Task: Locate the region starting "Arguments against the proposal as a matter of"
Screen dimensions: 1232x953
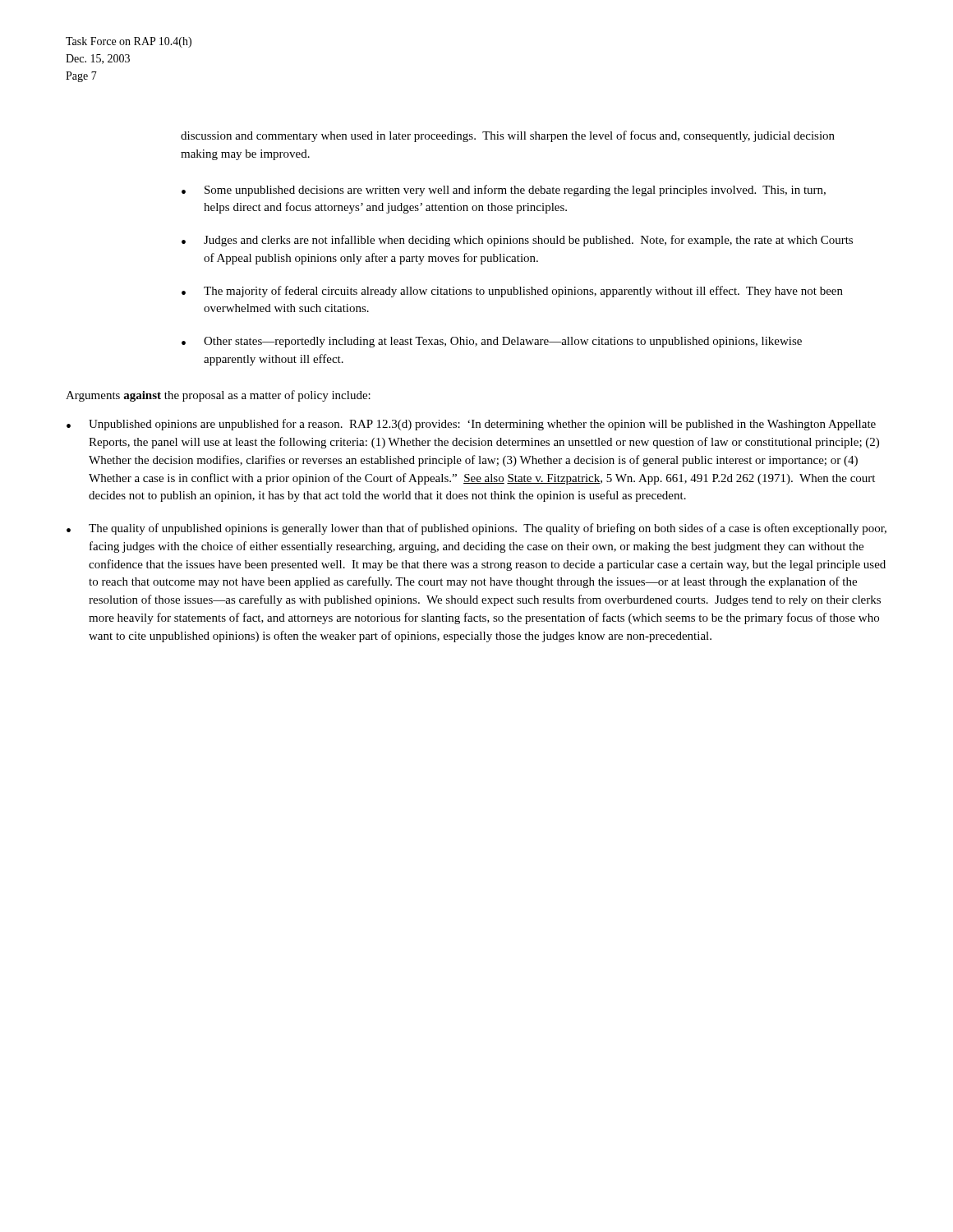Action: click(x=218, y=395)
